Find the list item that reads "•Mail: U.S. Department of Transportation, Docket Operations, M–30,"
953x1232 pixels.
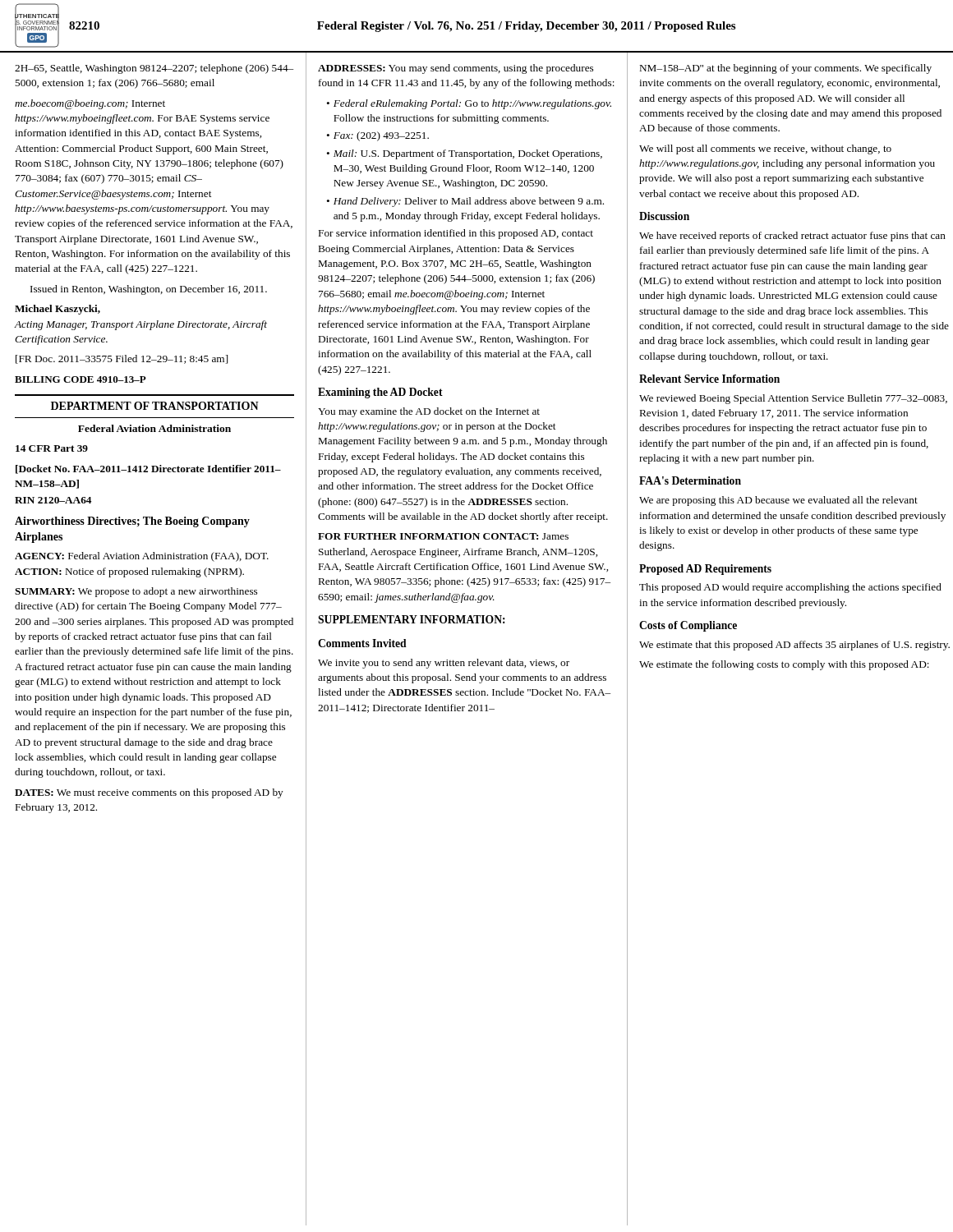tap(471, 169)
